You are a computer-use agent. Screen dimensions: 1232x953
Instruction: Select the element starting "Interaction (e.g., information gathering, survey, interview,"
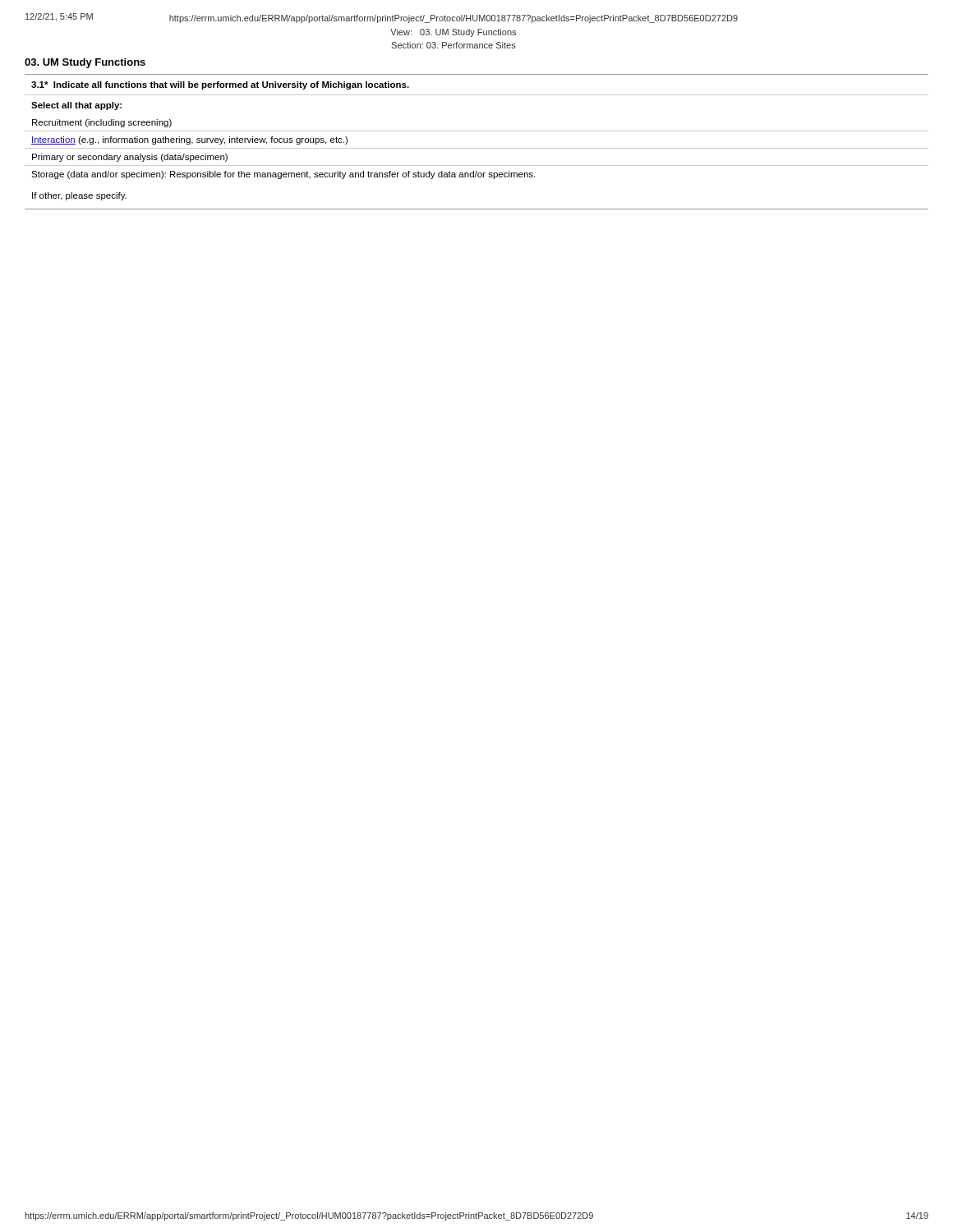click(x=190, y=140)
